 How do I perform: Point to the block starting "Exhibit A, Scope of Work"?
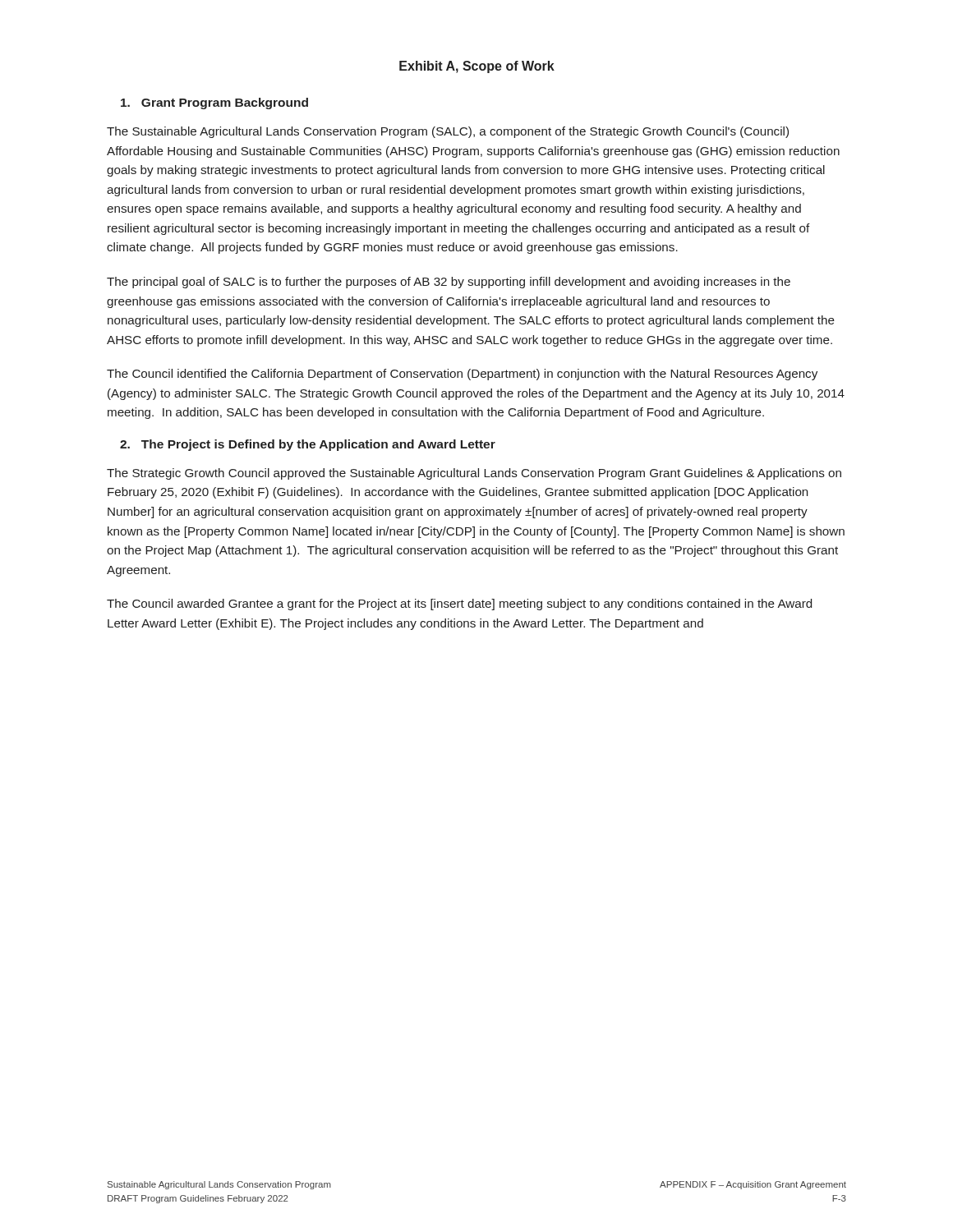(476, 66)
